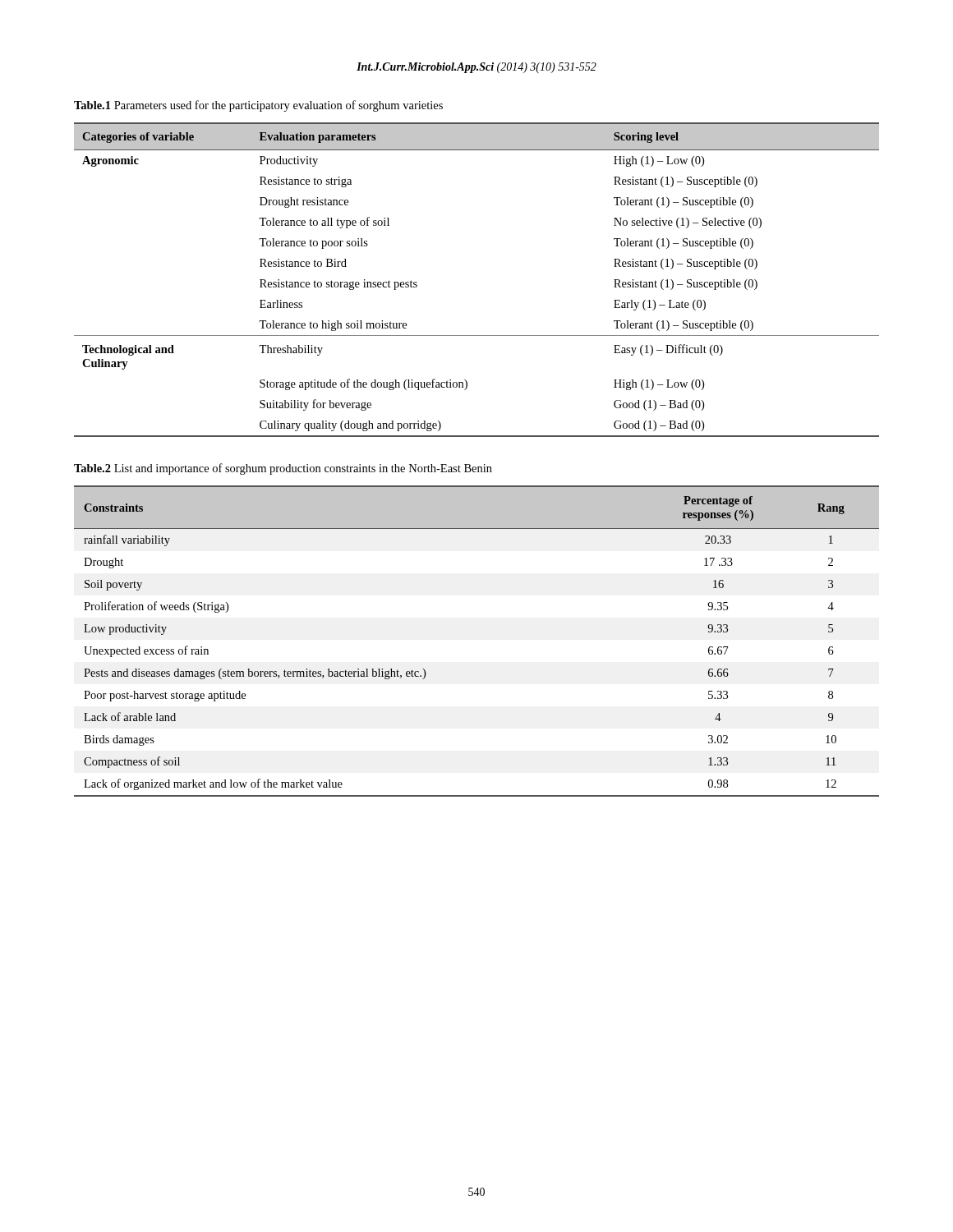Select the table that reads "Proliferation of weeds (Striga)"

476,641
